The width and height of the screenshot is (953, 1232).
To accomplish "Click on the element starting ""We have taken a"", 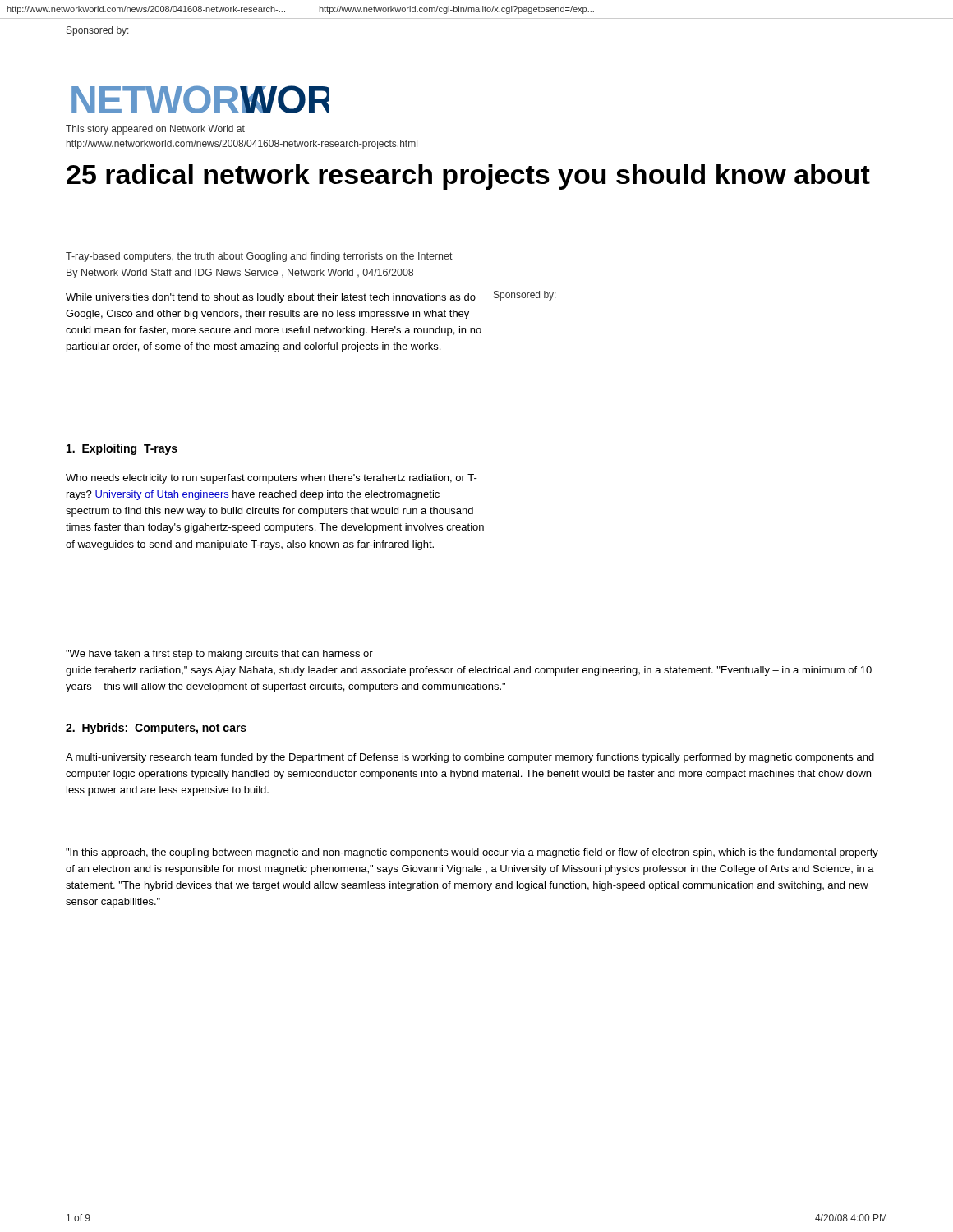I will point(469,670).
